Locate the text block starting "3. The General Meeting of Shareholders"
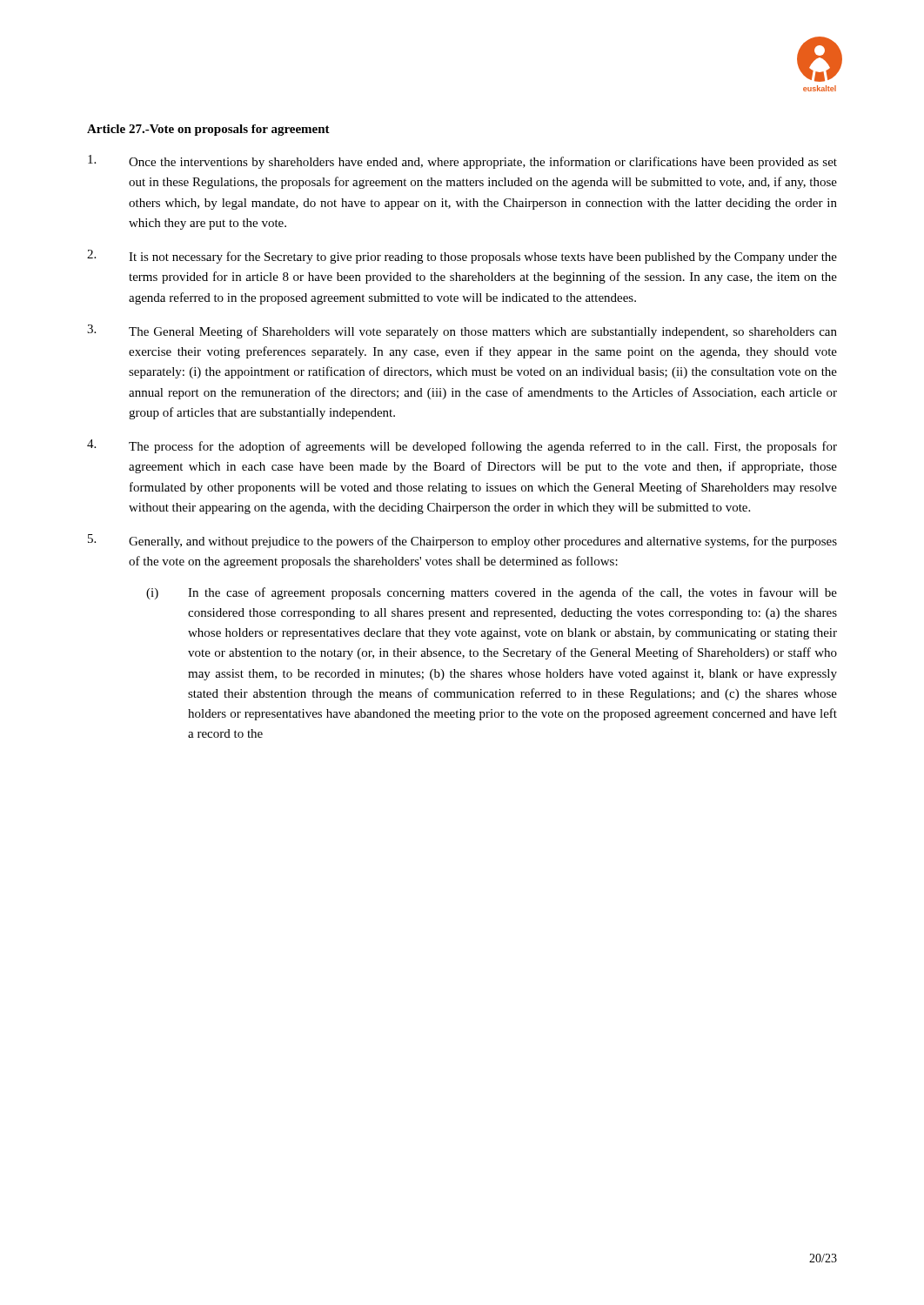The image size is (924, 1305). (462, 372)
